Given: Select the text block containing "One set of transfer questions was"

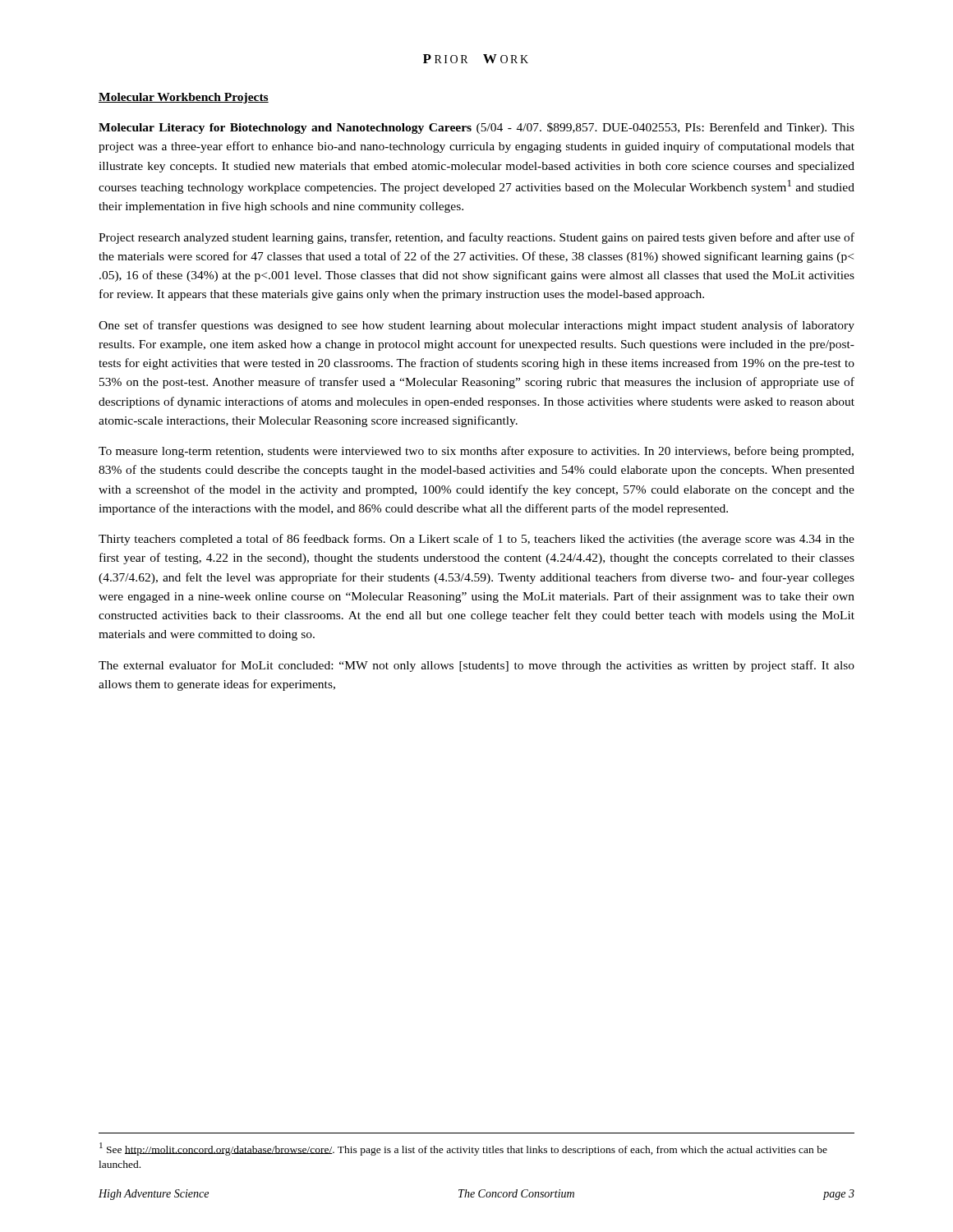Looking at the screenshot, I should (476, 372).
